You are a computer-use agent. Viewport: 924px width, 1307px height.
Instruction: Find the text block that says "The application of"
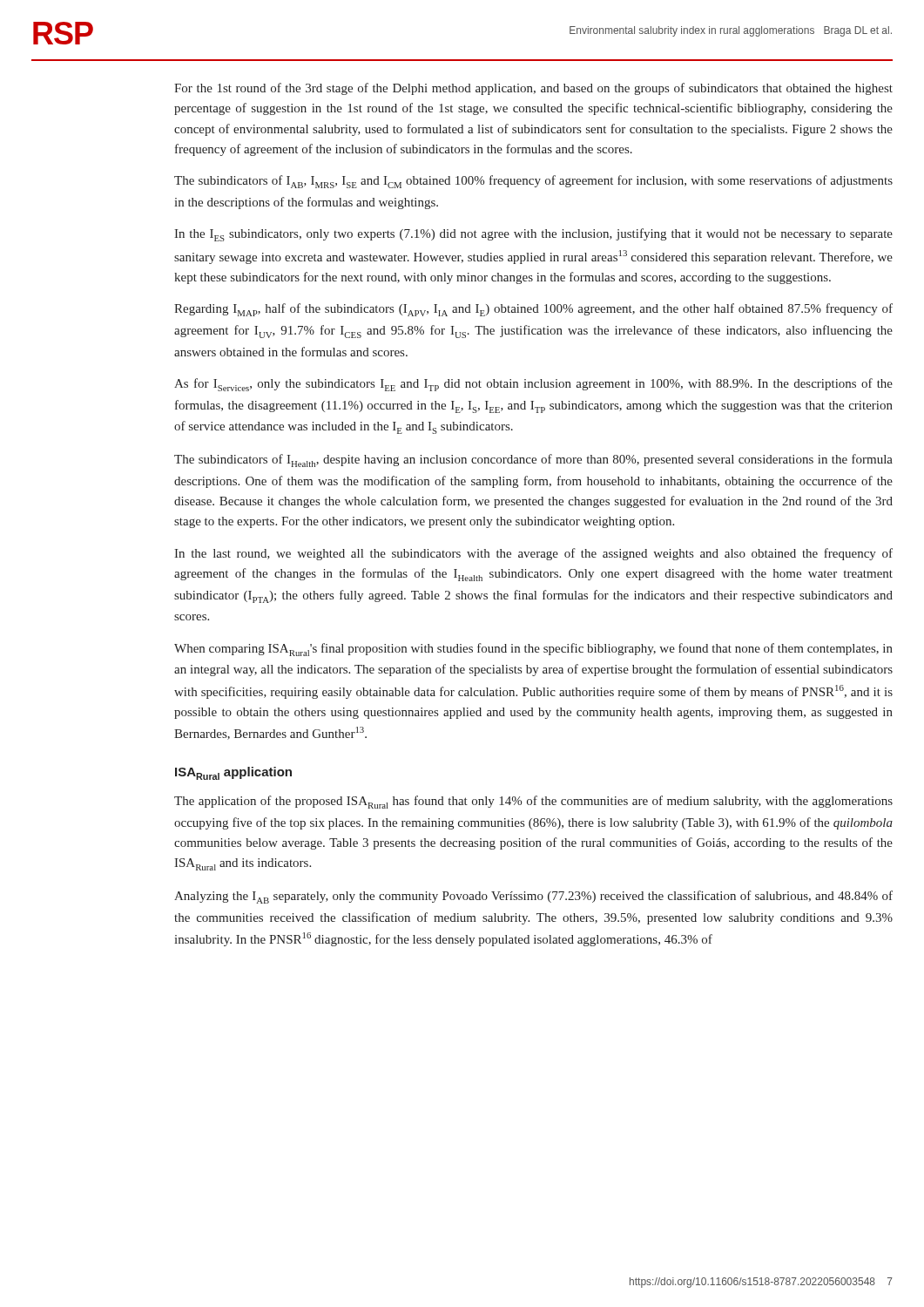533,833
